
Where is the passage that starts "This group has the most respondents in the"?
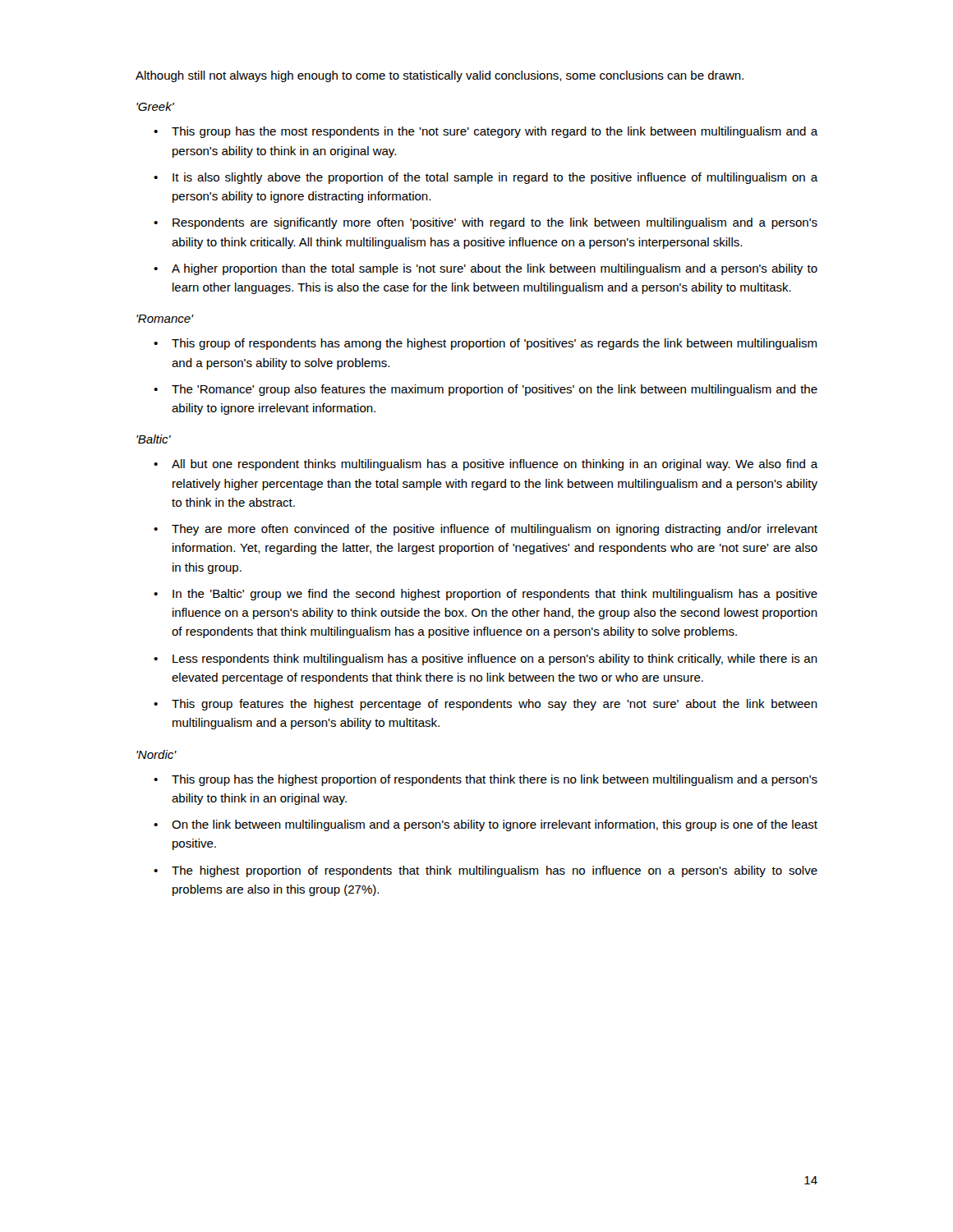pyautogui.click(x=495, y=141)
